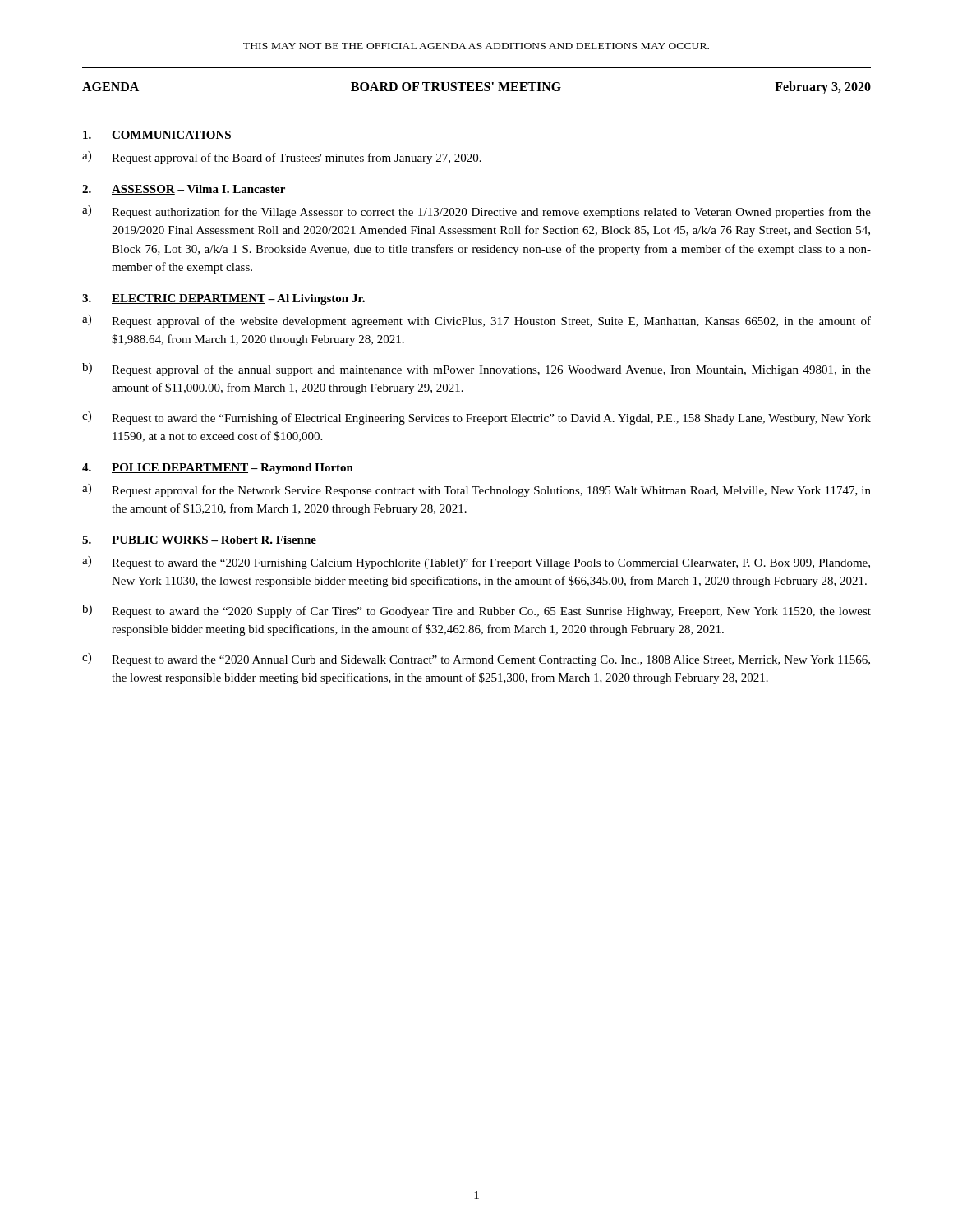Click the passage that begins "b) Request to award"
Image resolution: width=953 pixels, height=1232 pixels.
(x=476, y=620)
